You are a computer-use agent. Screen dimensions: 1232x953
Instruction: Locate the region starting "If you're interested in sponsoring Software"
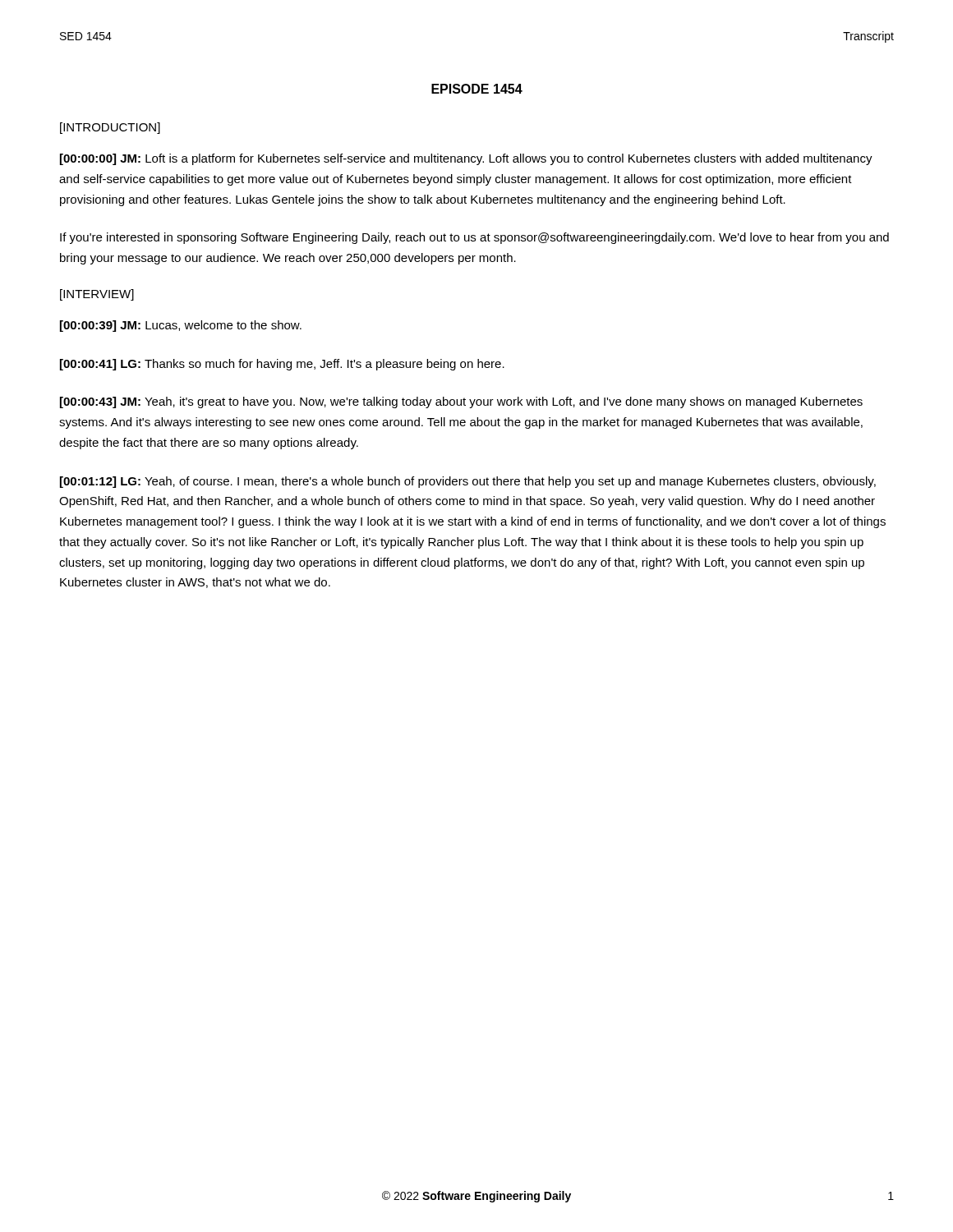[474, 247]
